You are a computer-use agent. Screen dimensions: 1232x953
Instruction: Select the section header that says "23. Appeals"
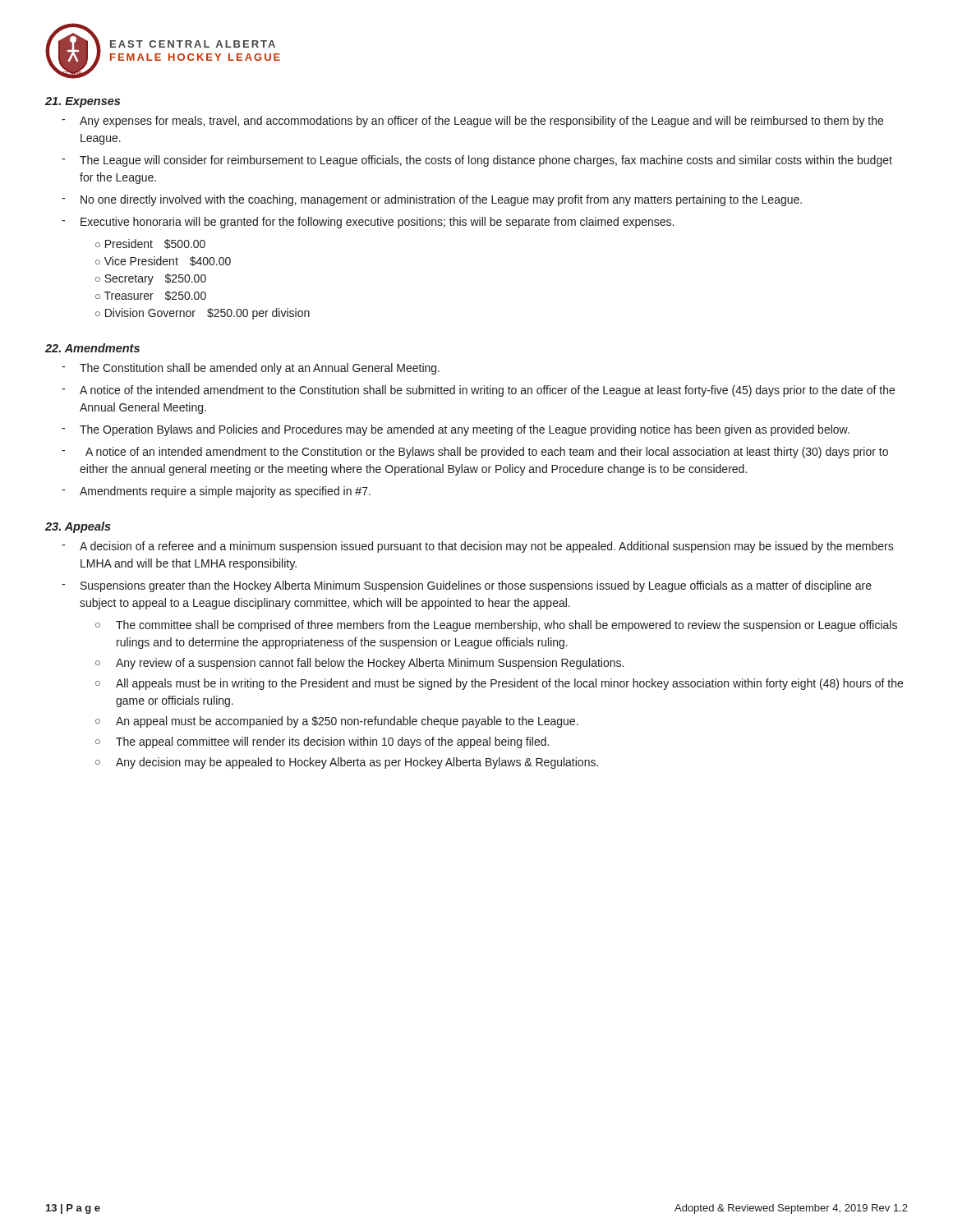(78, 526)
